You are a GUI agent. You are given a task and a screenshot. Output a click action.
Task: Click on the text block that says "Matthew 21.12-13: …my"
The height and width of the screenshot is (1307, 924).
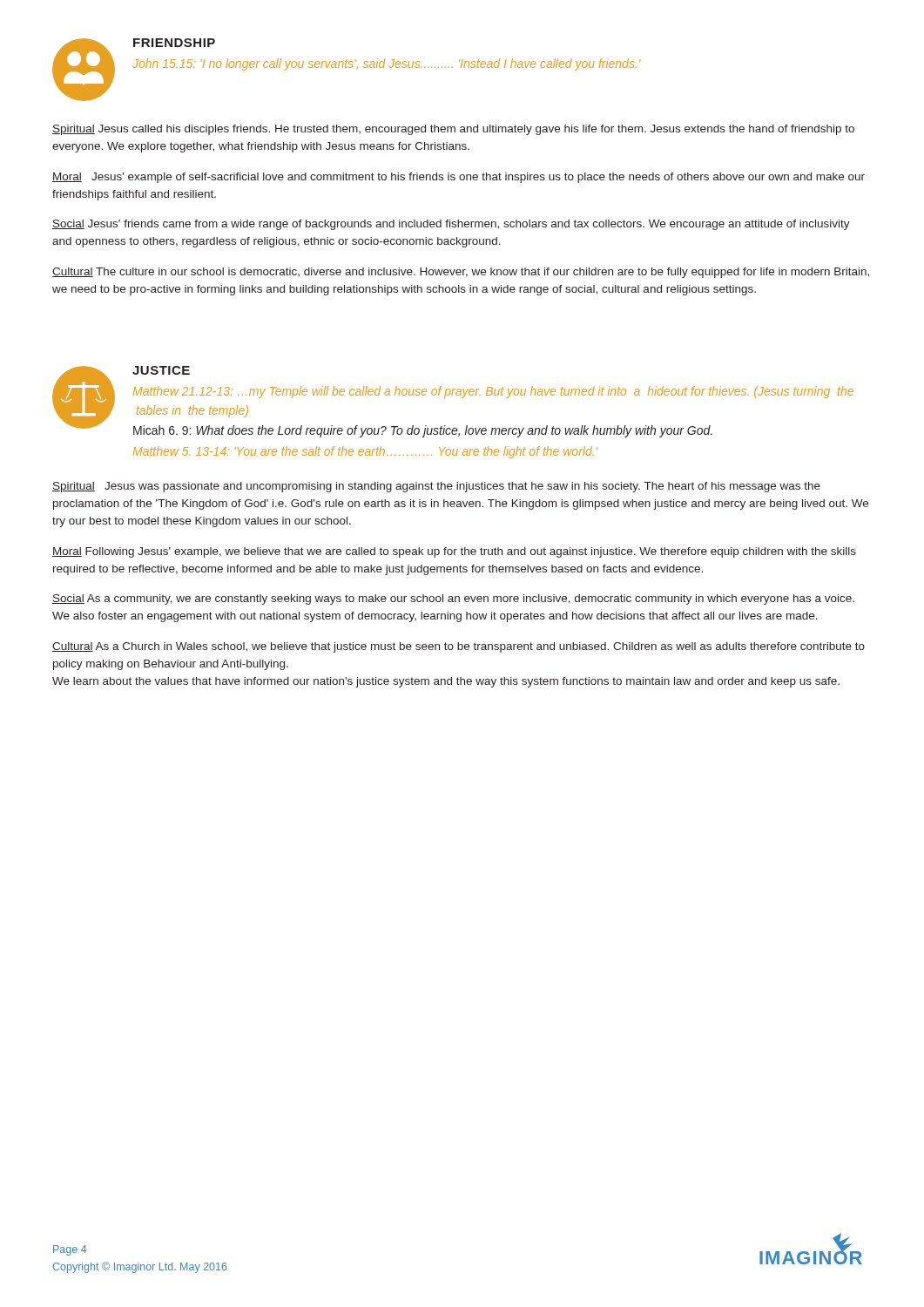(x=493, y=401)
